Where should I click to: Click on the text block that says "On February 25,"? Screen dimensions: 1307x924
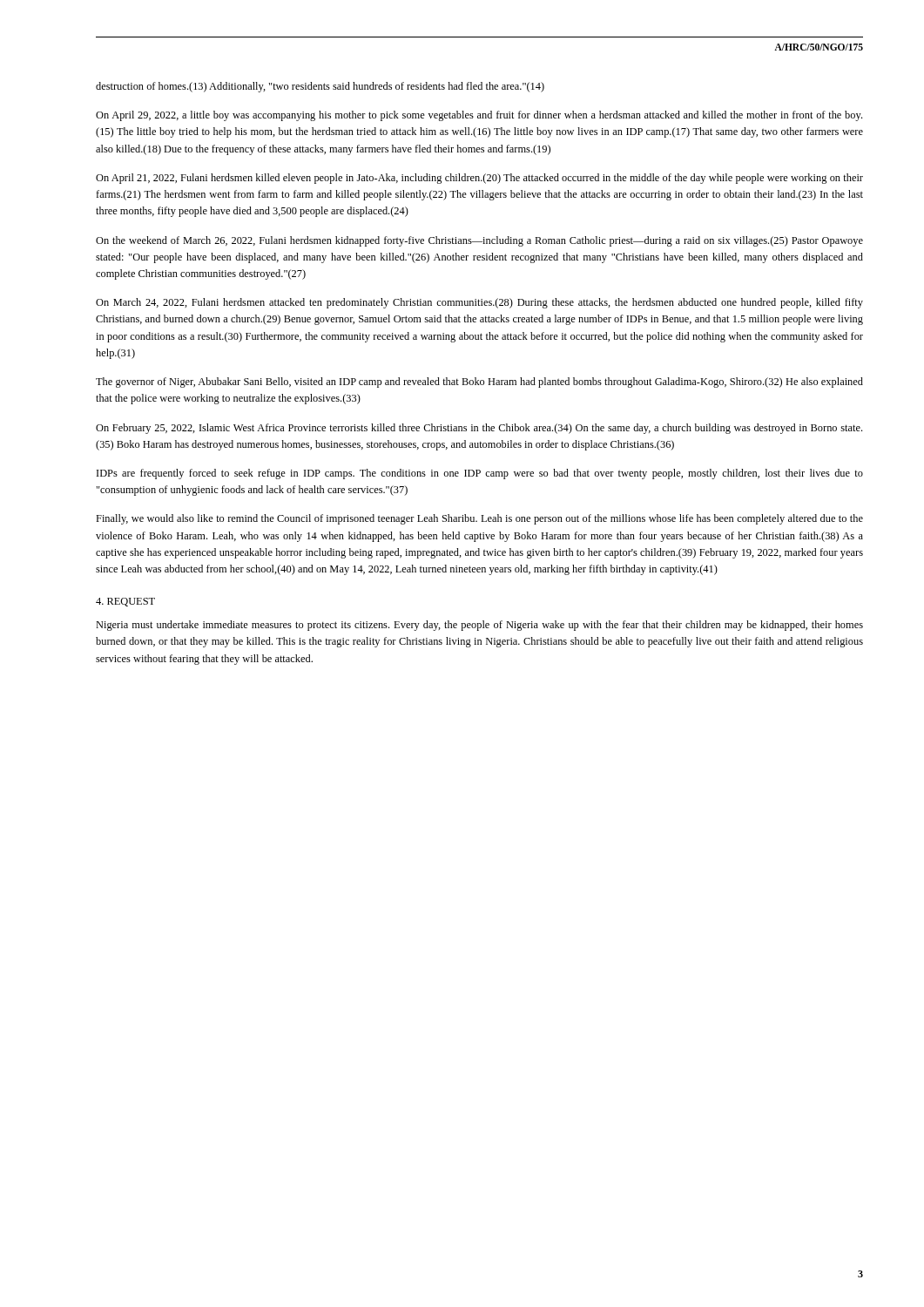[479, 436]
